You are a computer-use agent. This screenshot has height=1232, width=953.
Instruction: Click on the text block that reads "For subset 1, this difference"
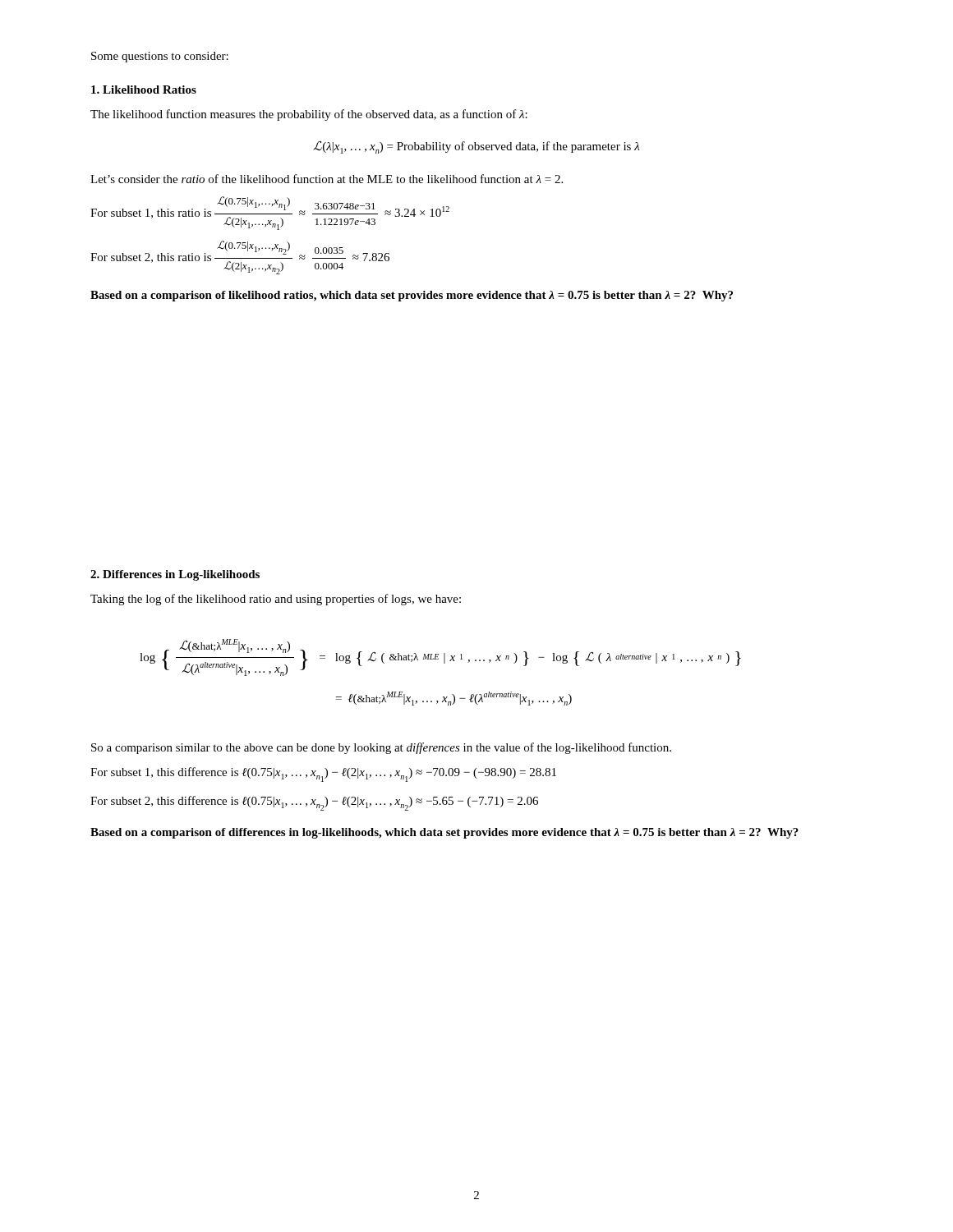click(x=324, y=775)
